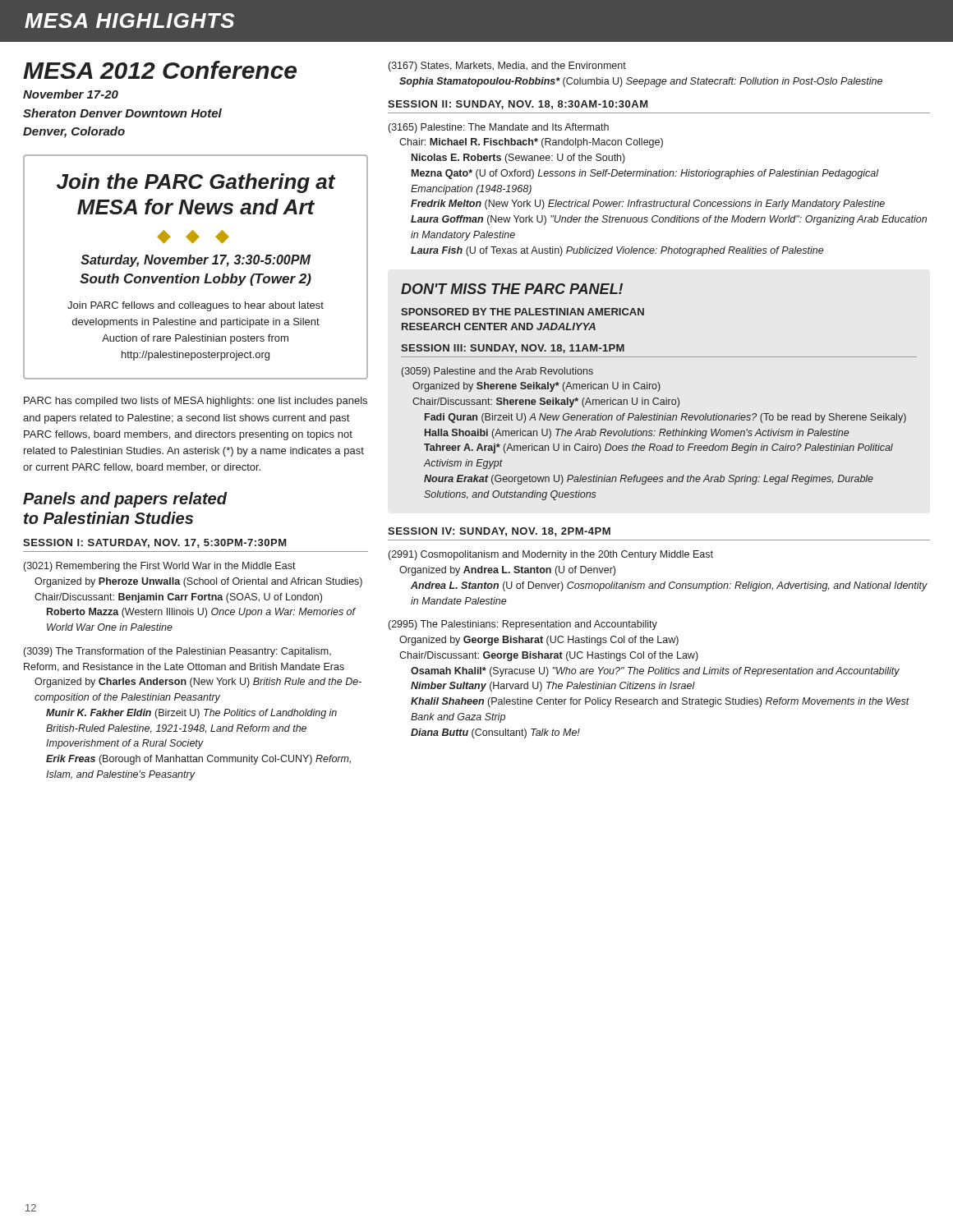This screenshot has width=953, height=1232.
Task: Where is the passage that starts "(2995) The Palestinians: Representation and Accountability Organized by"?
Action: (659, 680)
